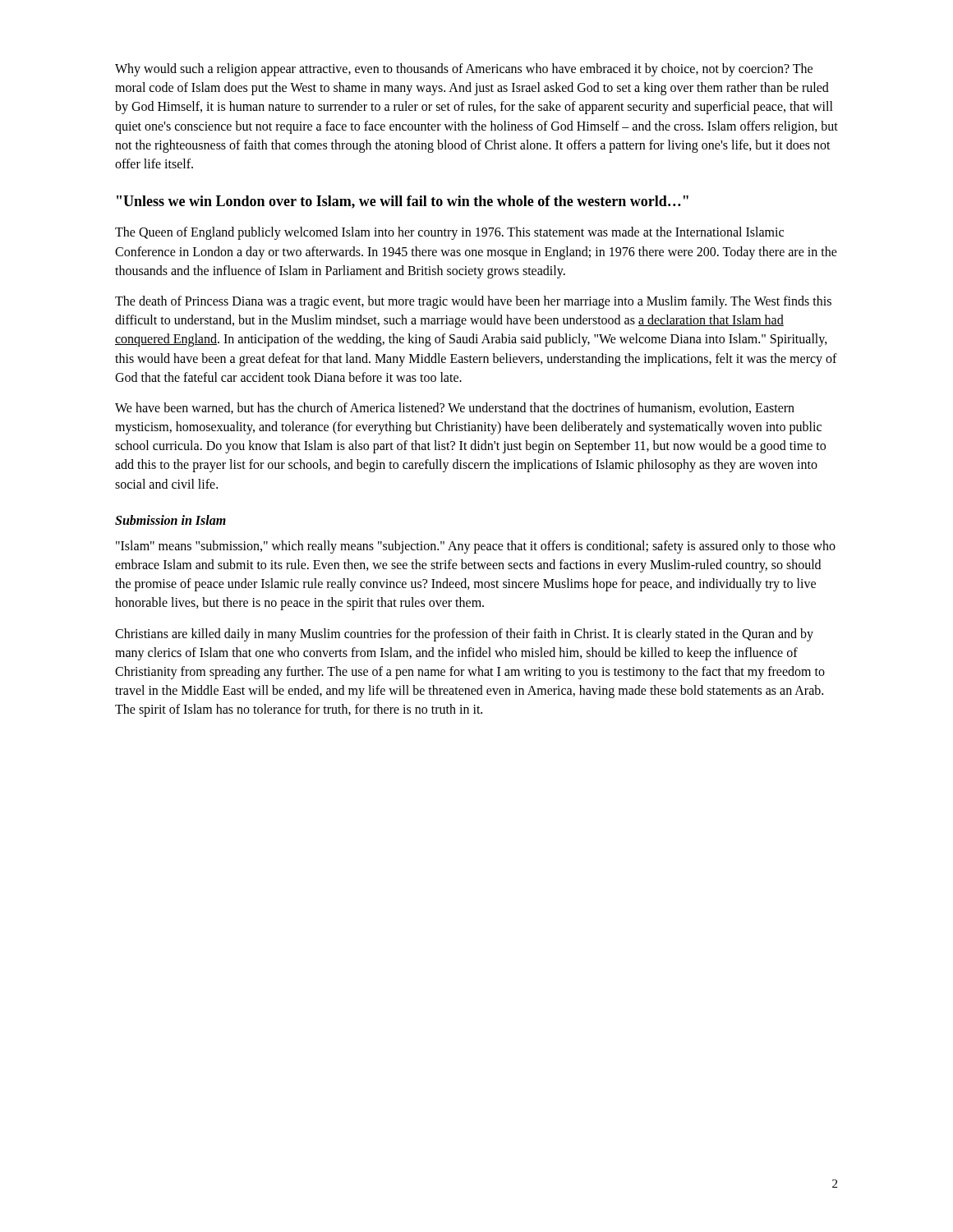Image resolution: width=953 pixels, height=1232 pixels.
Task: Locate the section header that opens with ""Unless we win London over to Islam,"
Action: (402, 201)
